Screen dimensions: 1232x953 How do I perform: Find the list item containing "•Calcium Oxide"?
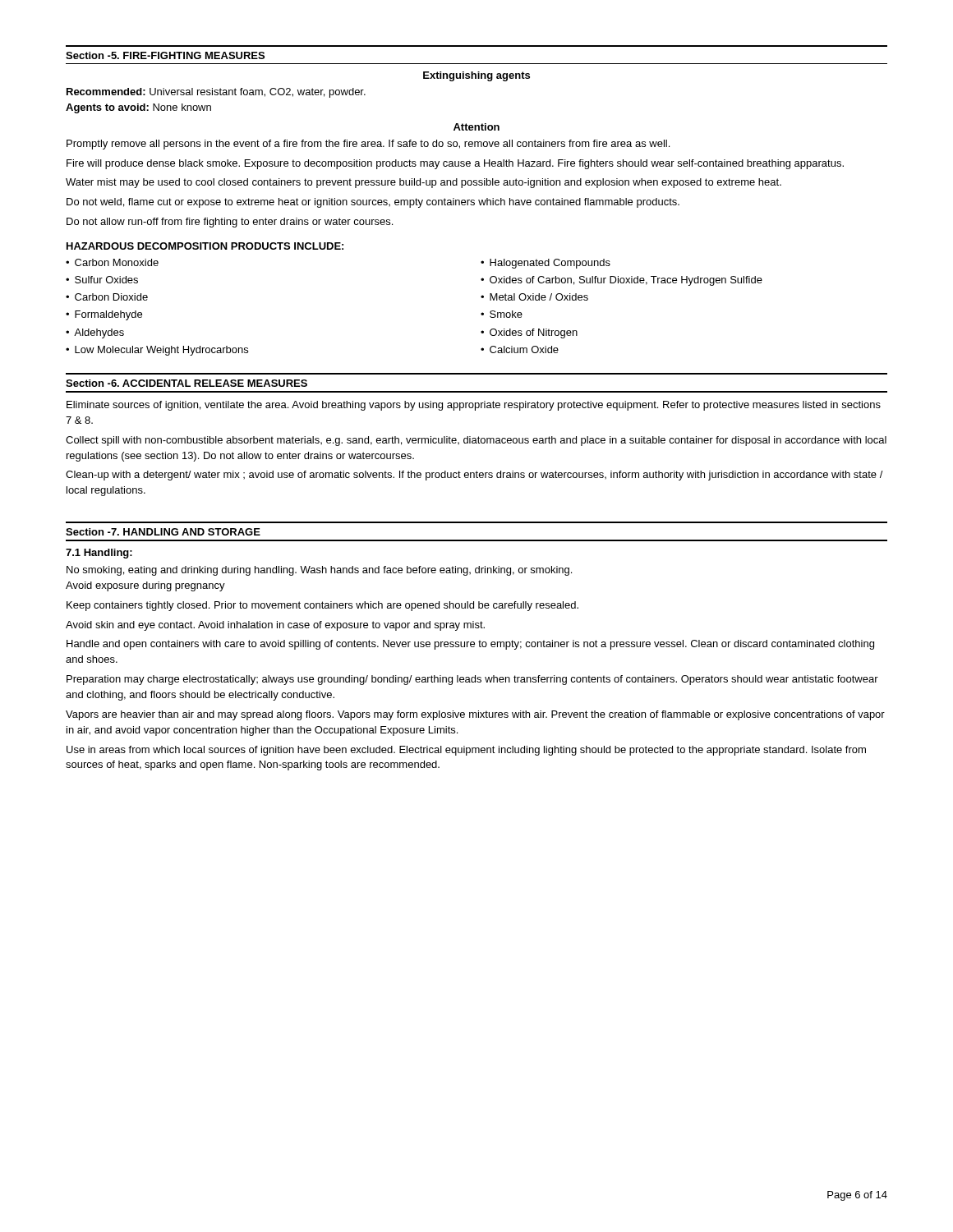click(x=520, y=350)
